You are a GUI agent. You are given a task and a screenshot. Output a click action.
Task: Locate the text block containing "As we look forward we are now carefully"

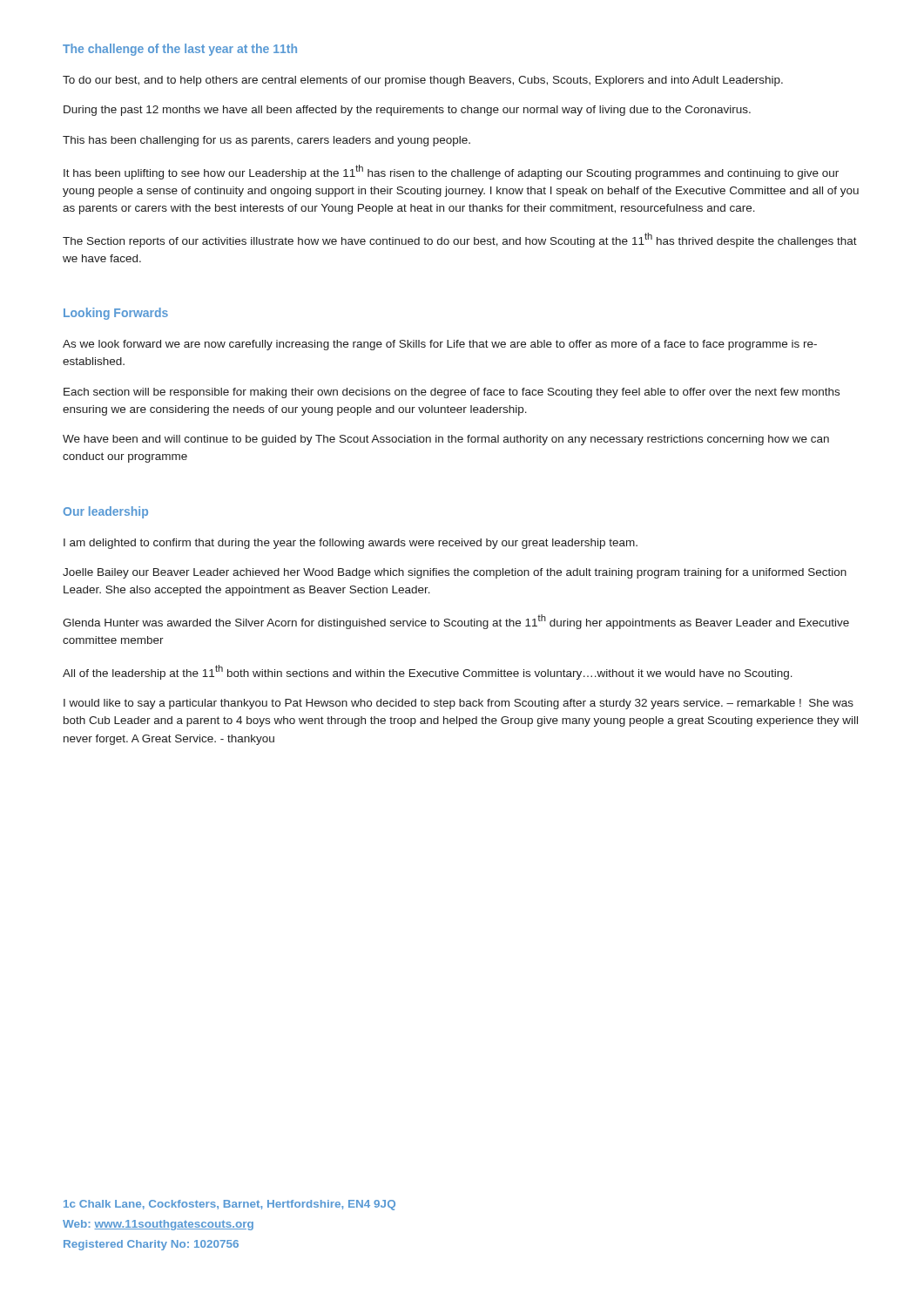click(462, 353)
